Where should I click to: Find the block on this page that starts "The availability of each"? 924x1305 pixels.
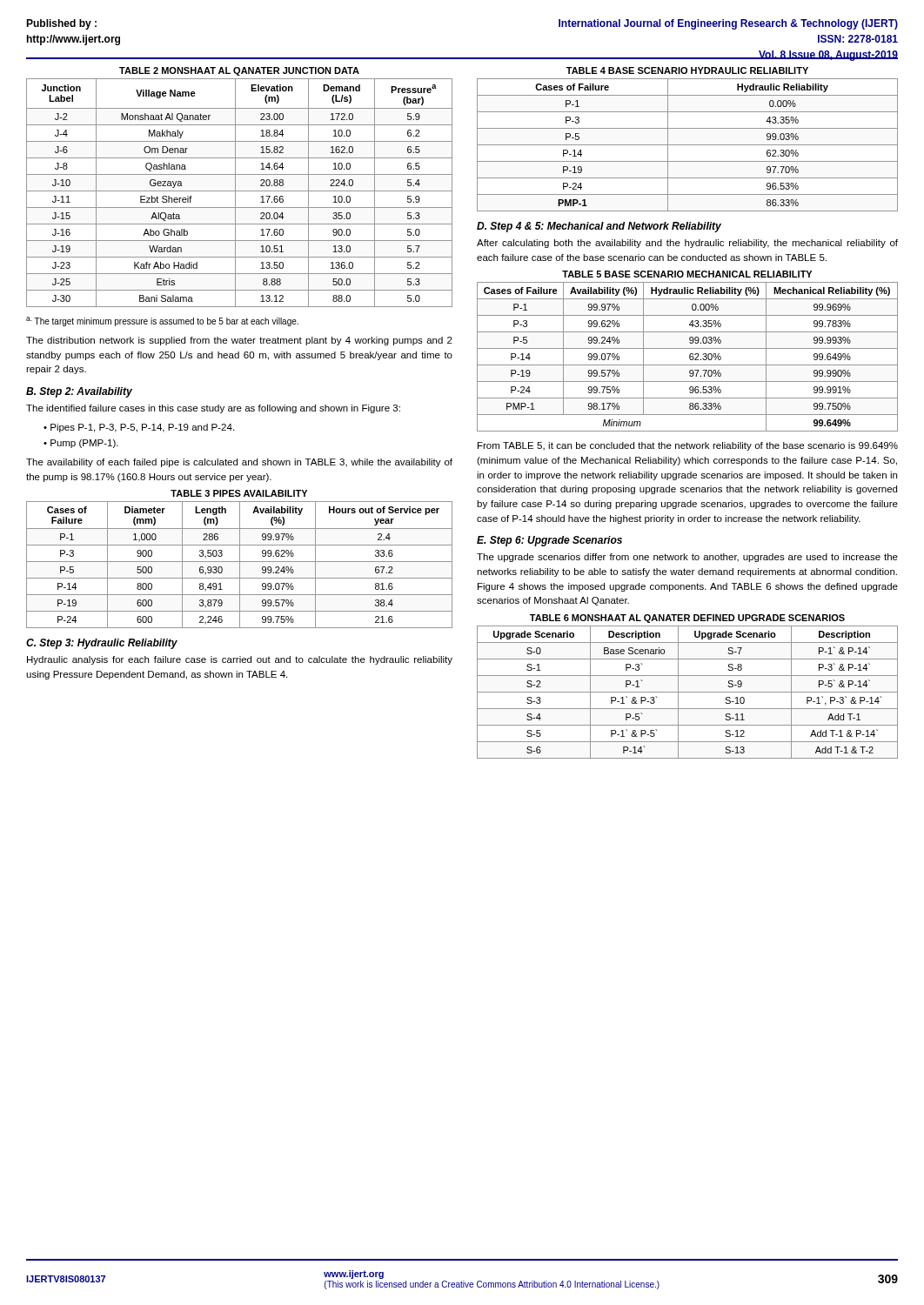(239, 469)
